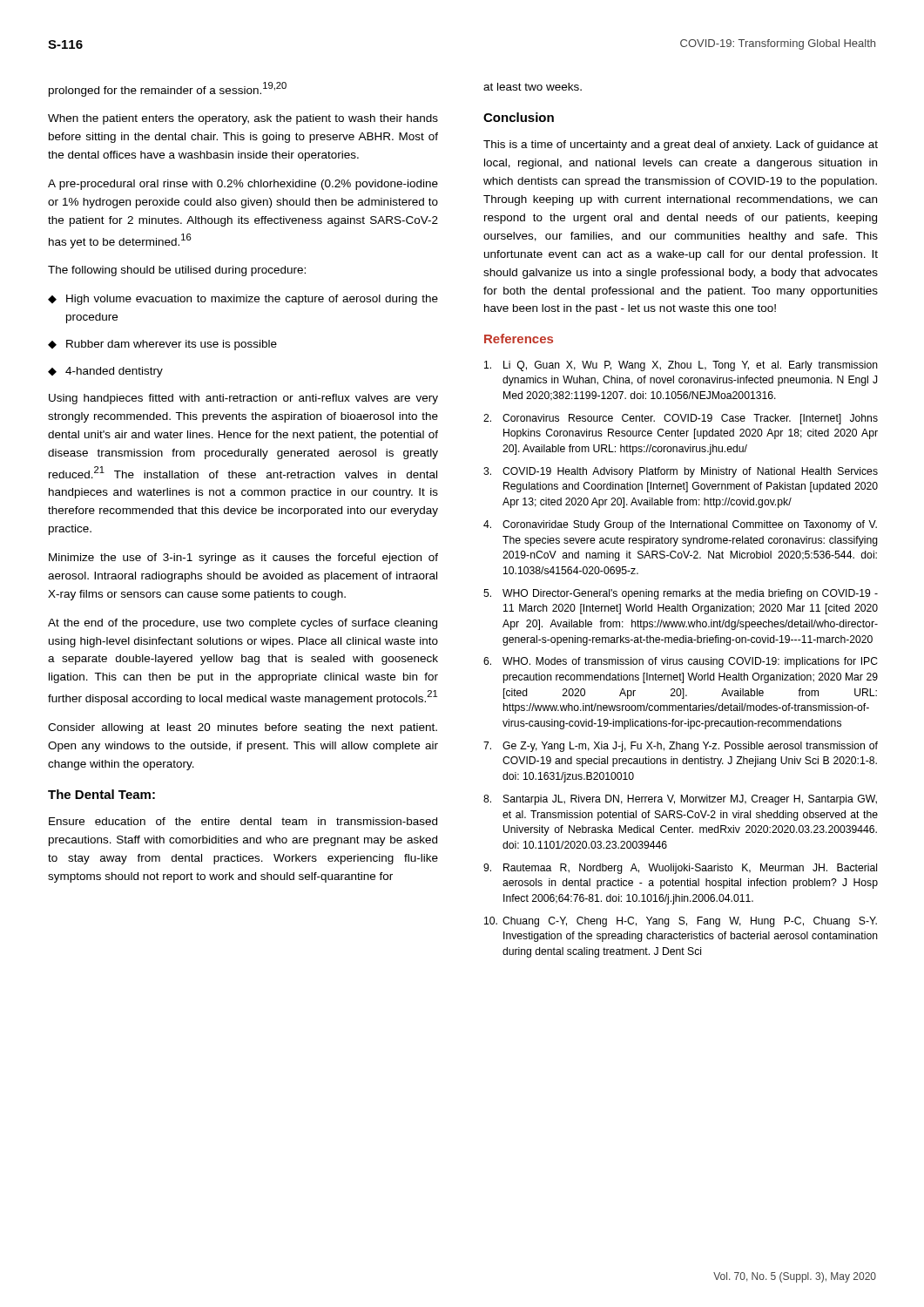Locate the text block starting "Li Q, Guan X, Wu P,"
924x1307 pixels.
pos(681,381)
